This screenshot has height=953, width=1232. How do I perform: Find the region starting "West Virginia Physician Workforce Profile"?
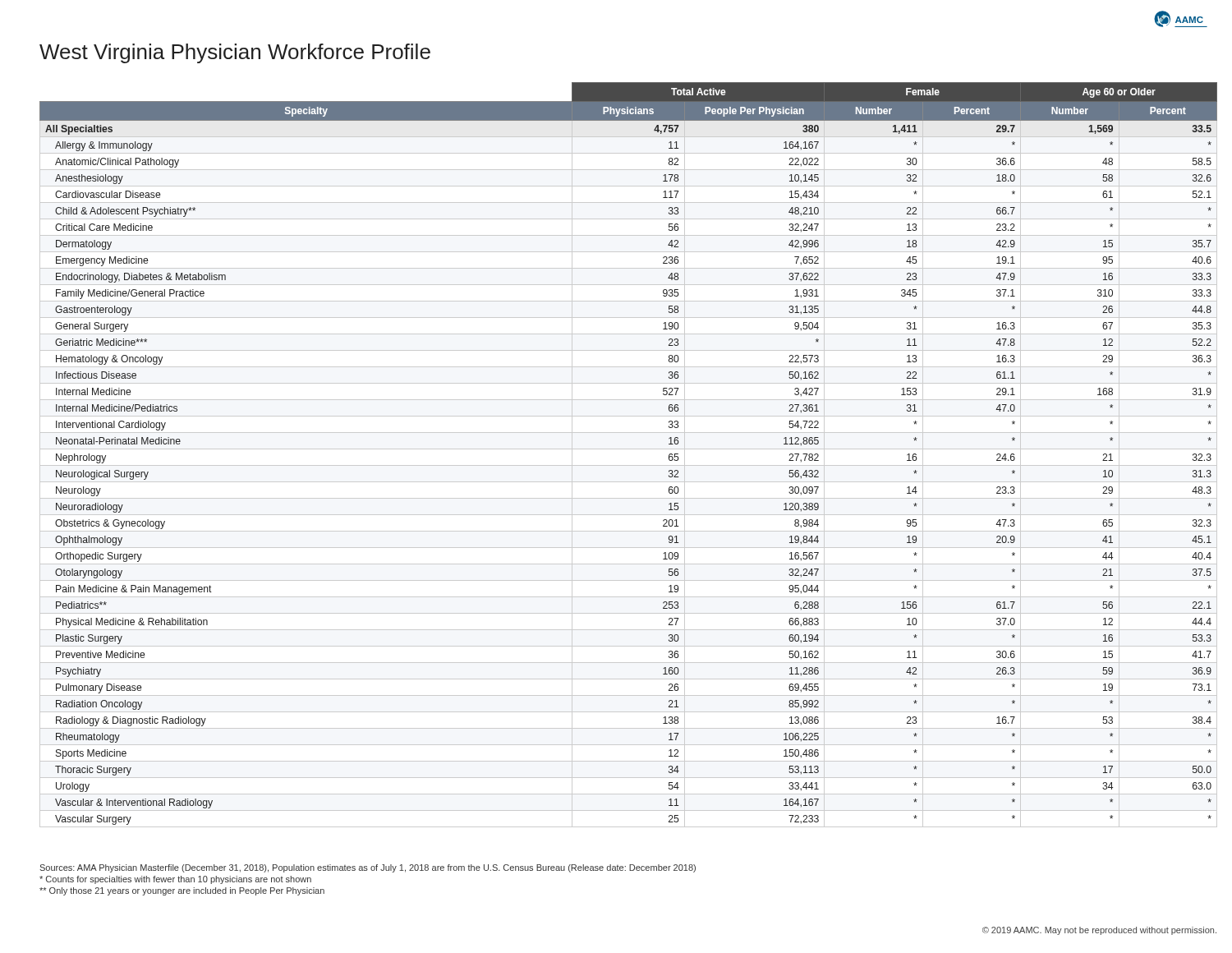[x=235, y=52]
